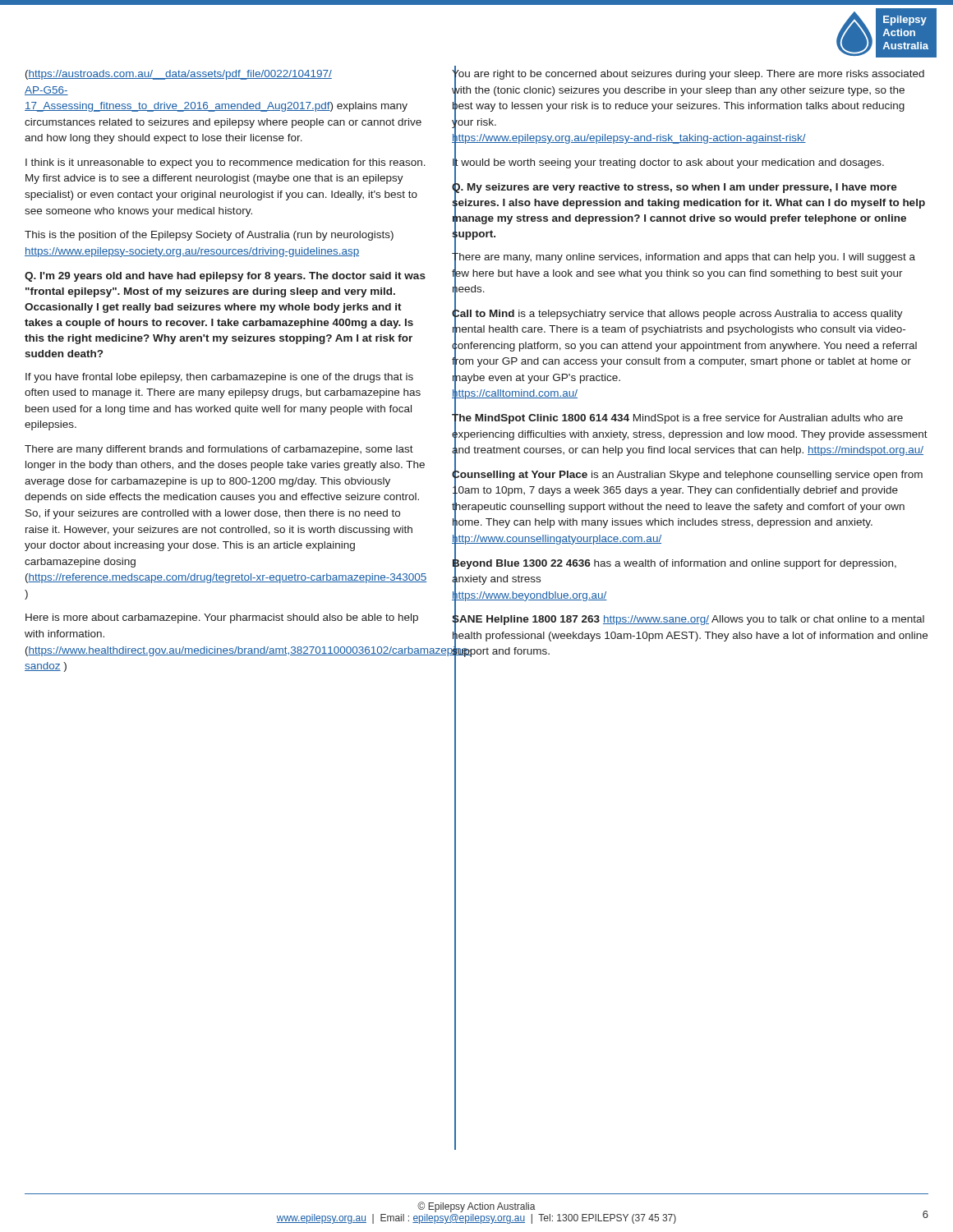Find the text starting "It would be worth seeing your treating doctor"
The width and height of the screenshot is (953, 1232).
tap(690, 162)
